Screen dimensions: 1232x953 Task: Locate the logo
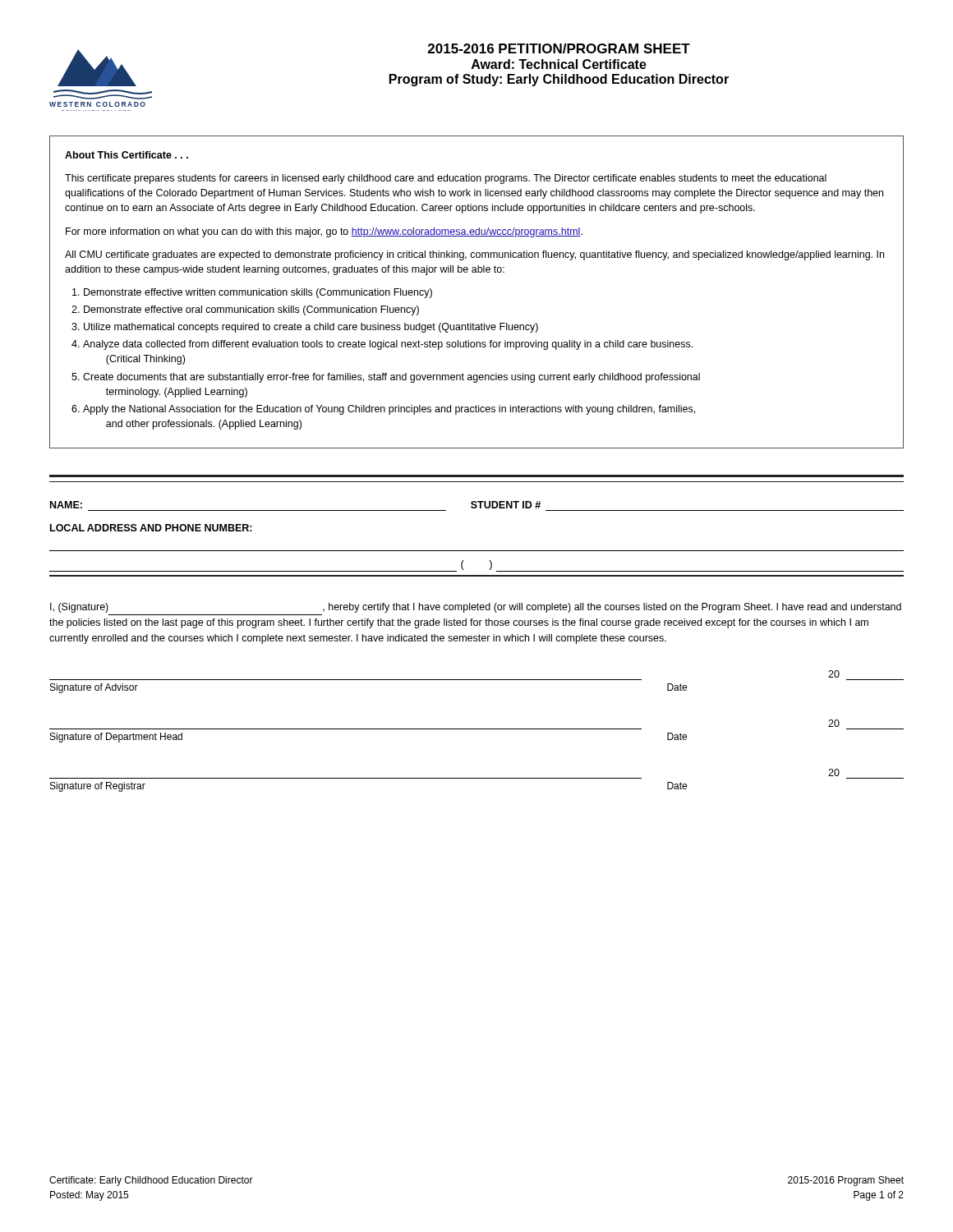[119, 72]
